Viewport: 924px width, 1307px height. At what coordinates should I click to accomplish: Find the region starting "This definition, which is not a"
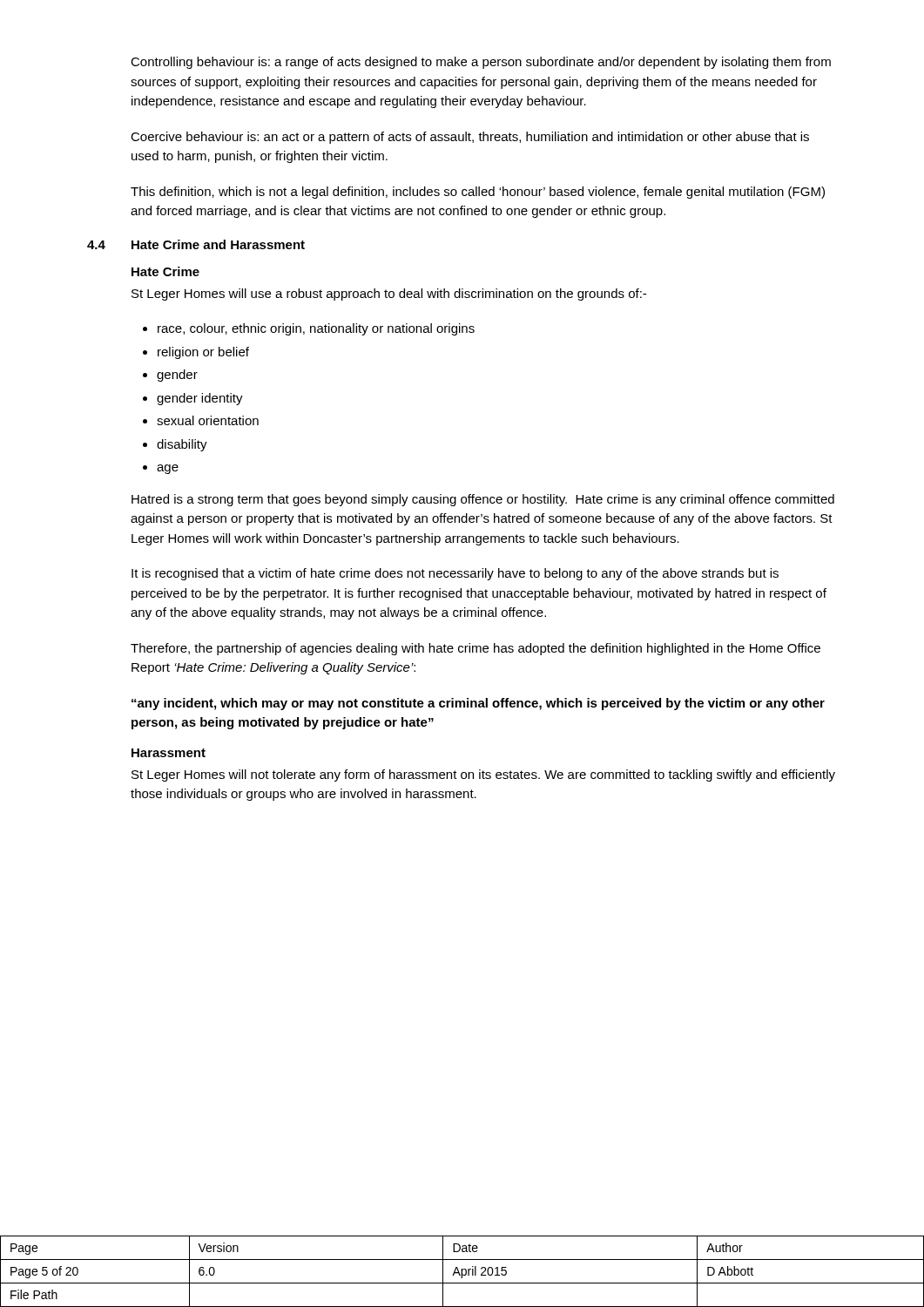click(x=478, y=201)
